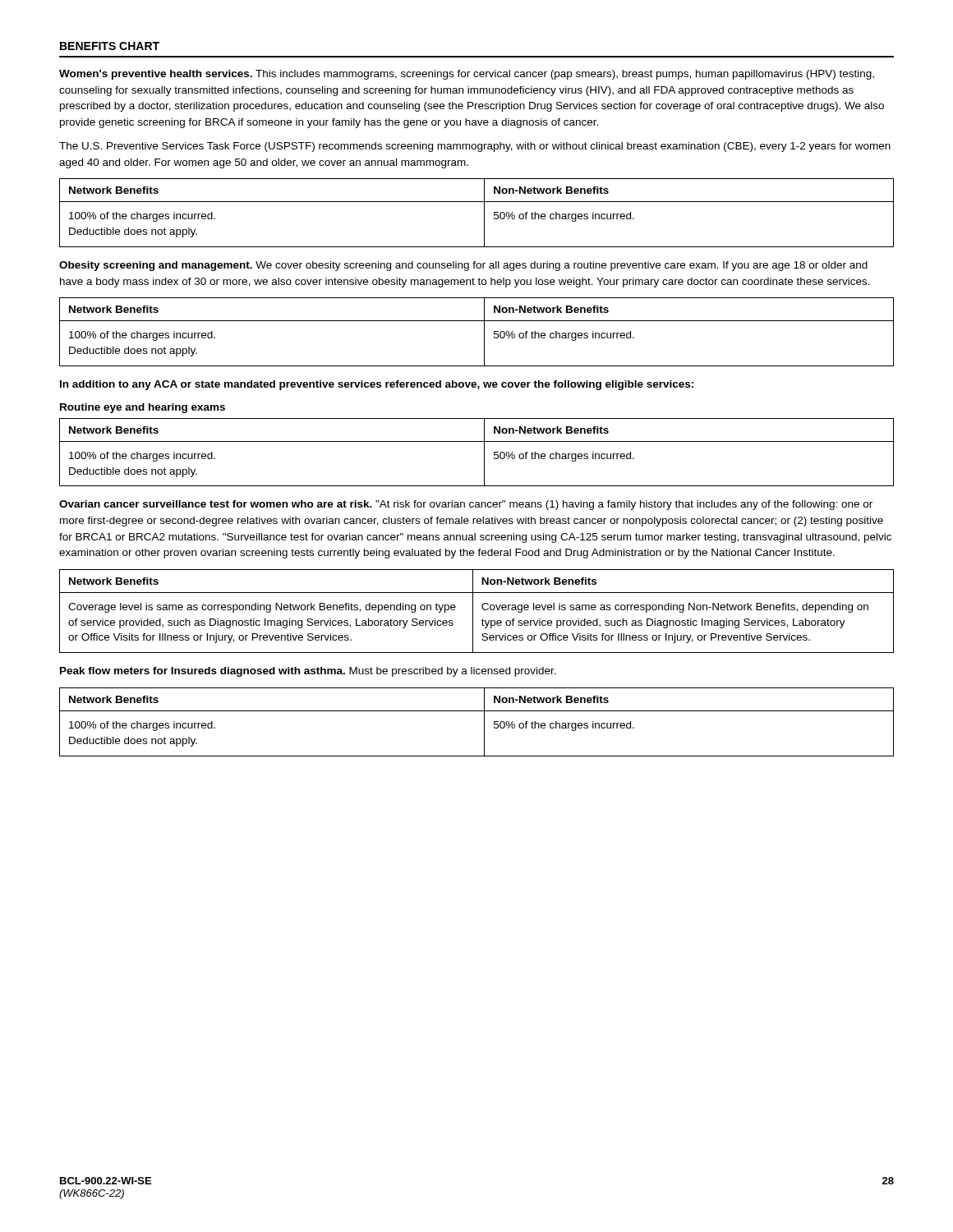Click on the text block with the text "The U.S. Preventive Services Task Force"
This screenshot has height=1232, width=953.
click(475, 154)
